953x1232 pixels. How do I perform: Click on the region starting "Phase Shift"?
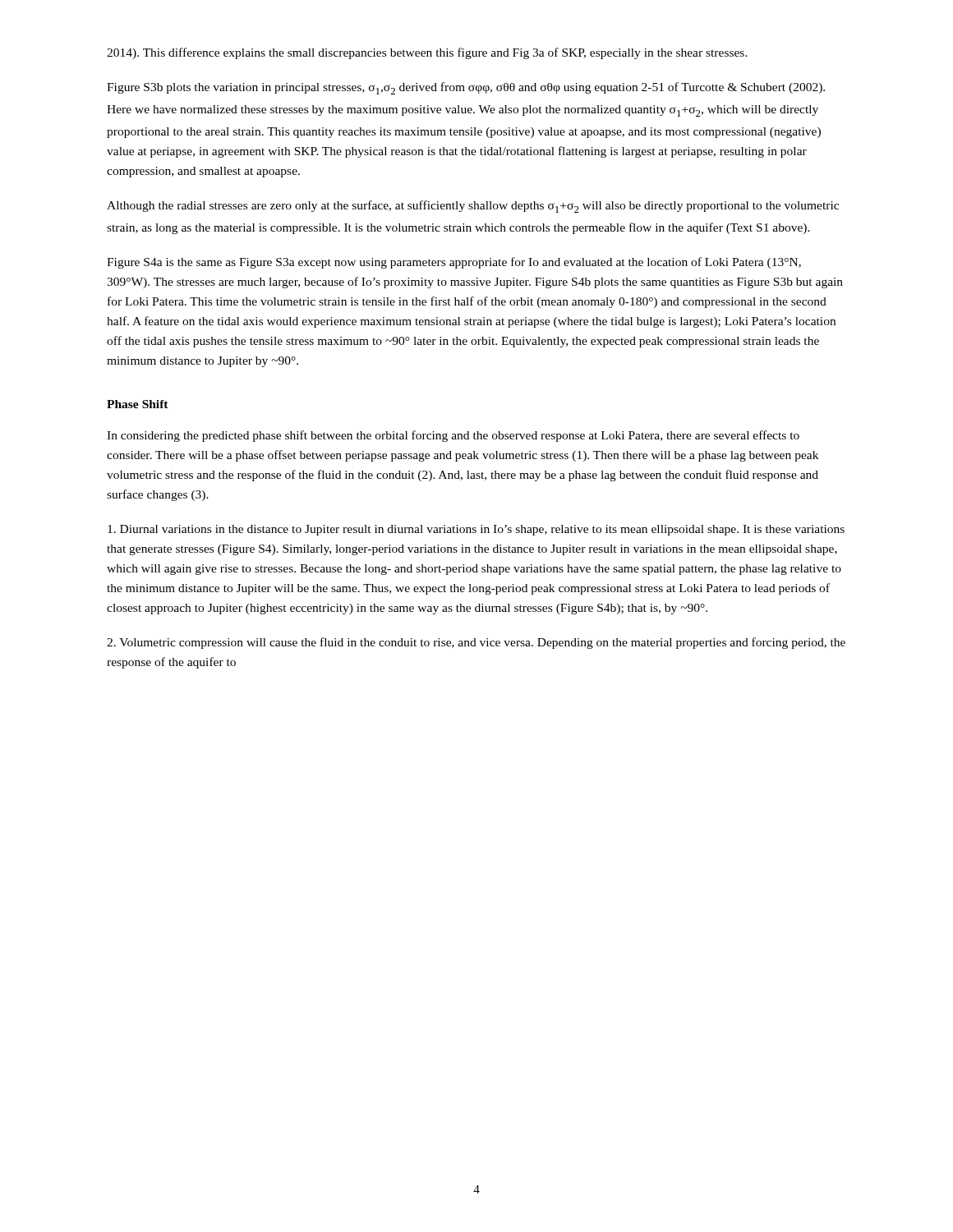[137, 403]
